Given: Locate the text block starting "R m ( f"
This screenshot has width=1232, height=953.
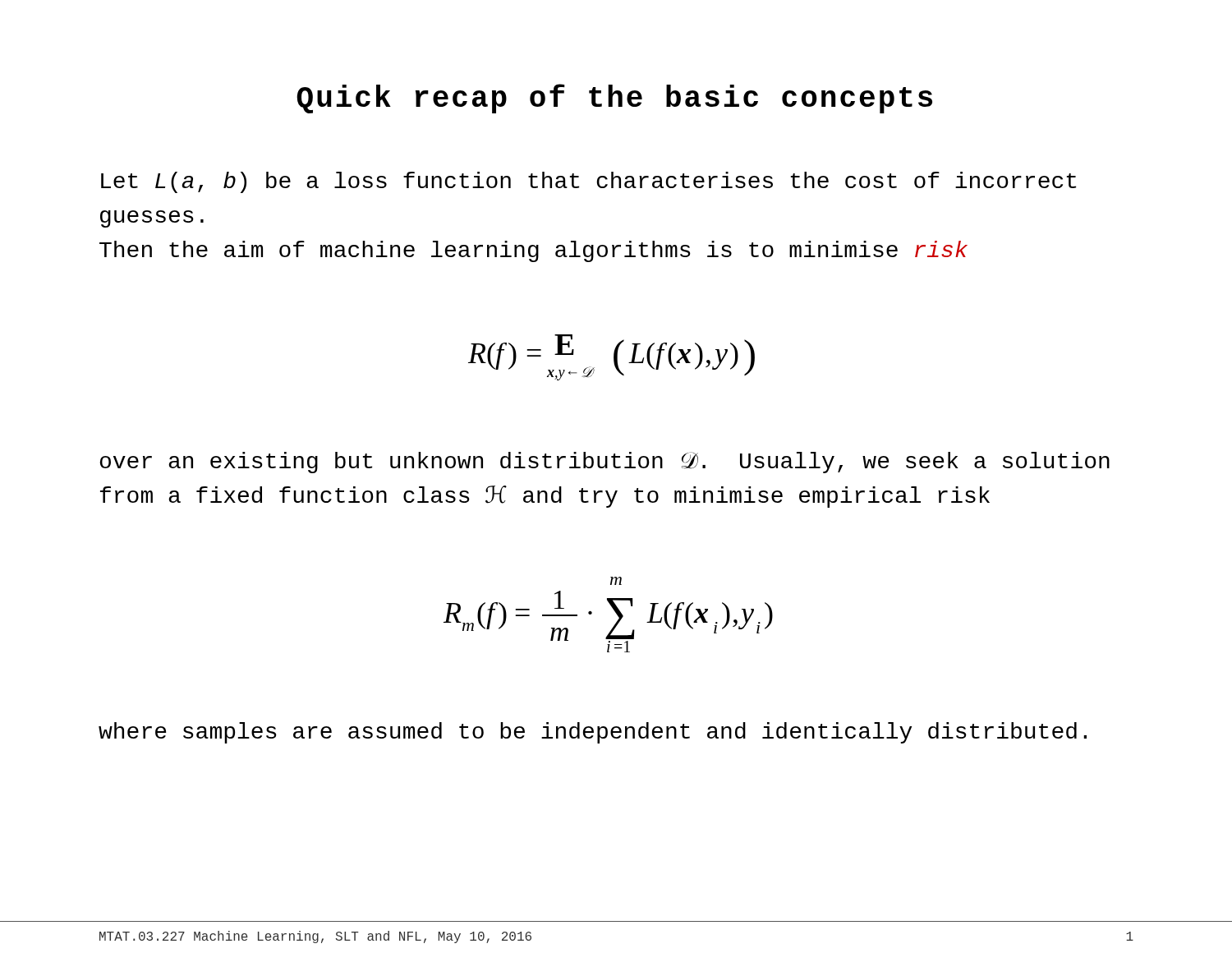Looking at the screenshot, I should click(616, 613).
